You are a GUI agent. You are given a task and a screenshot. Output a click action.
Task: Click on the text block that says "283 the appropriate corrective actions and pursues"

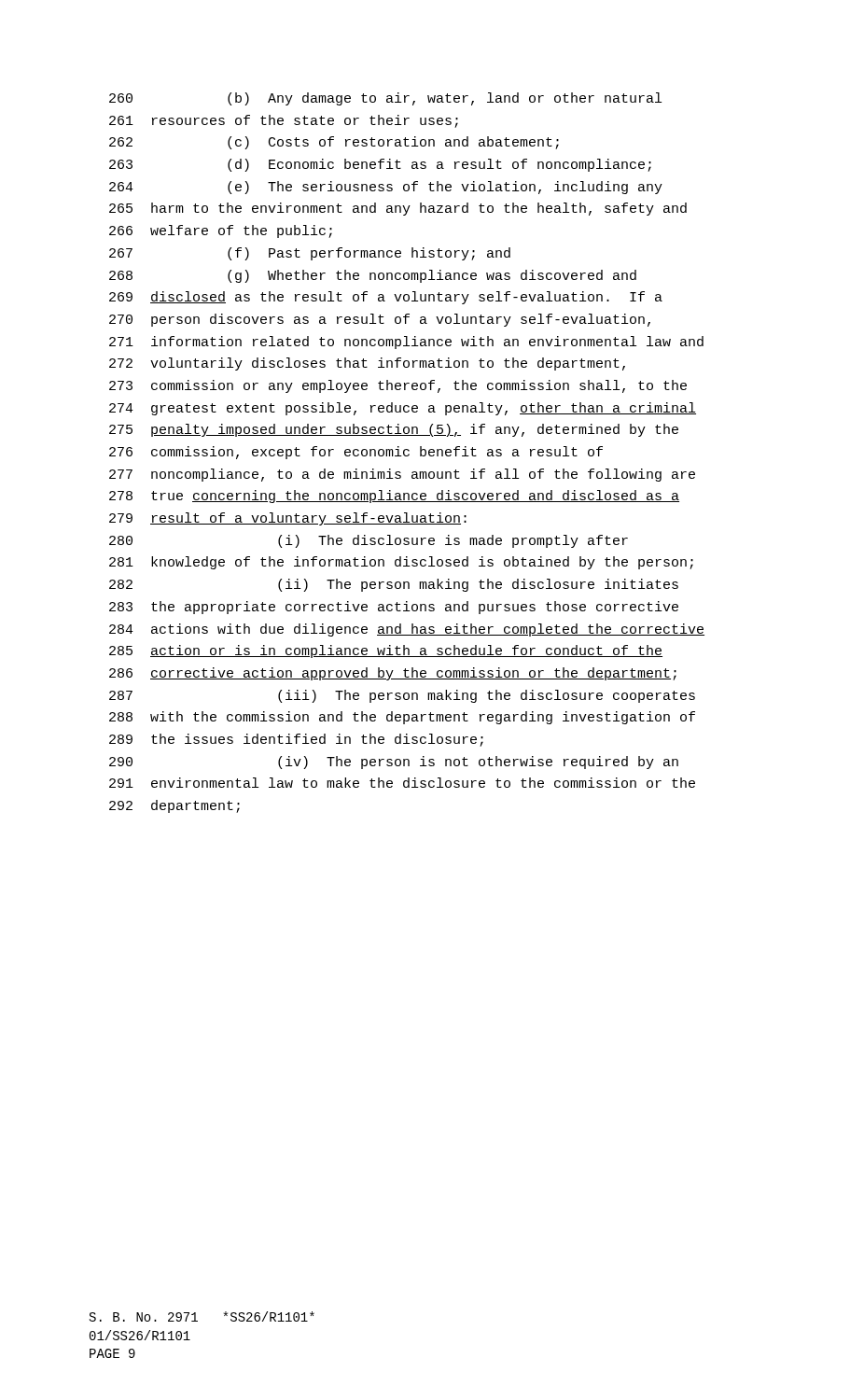coord(434,608)
